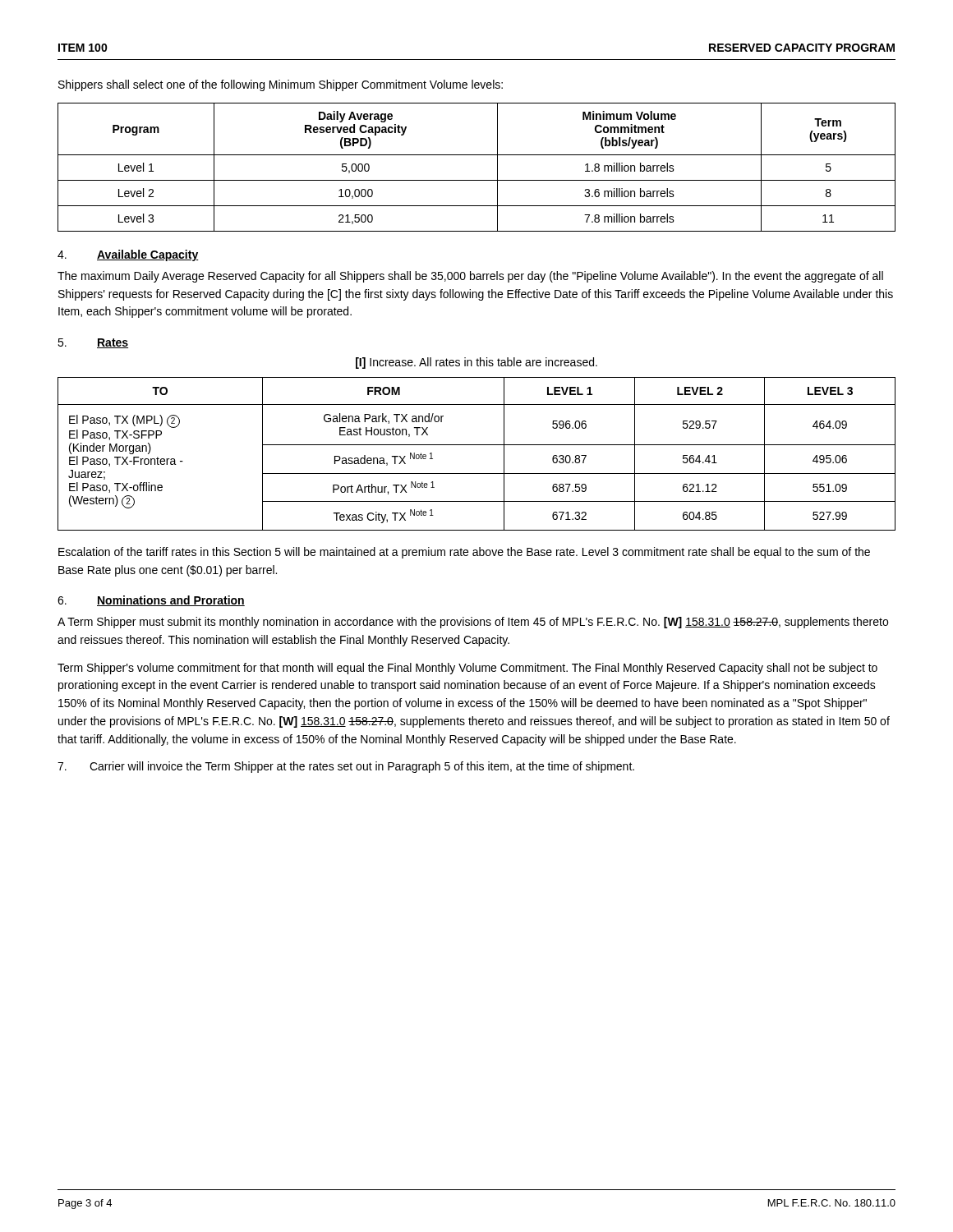Locate the region starting "4. Available Capacity"
Image resolution: width=953 pixels, height=1232 pixels.
click(x=128, y=255)
